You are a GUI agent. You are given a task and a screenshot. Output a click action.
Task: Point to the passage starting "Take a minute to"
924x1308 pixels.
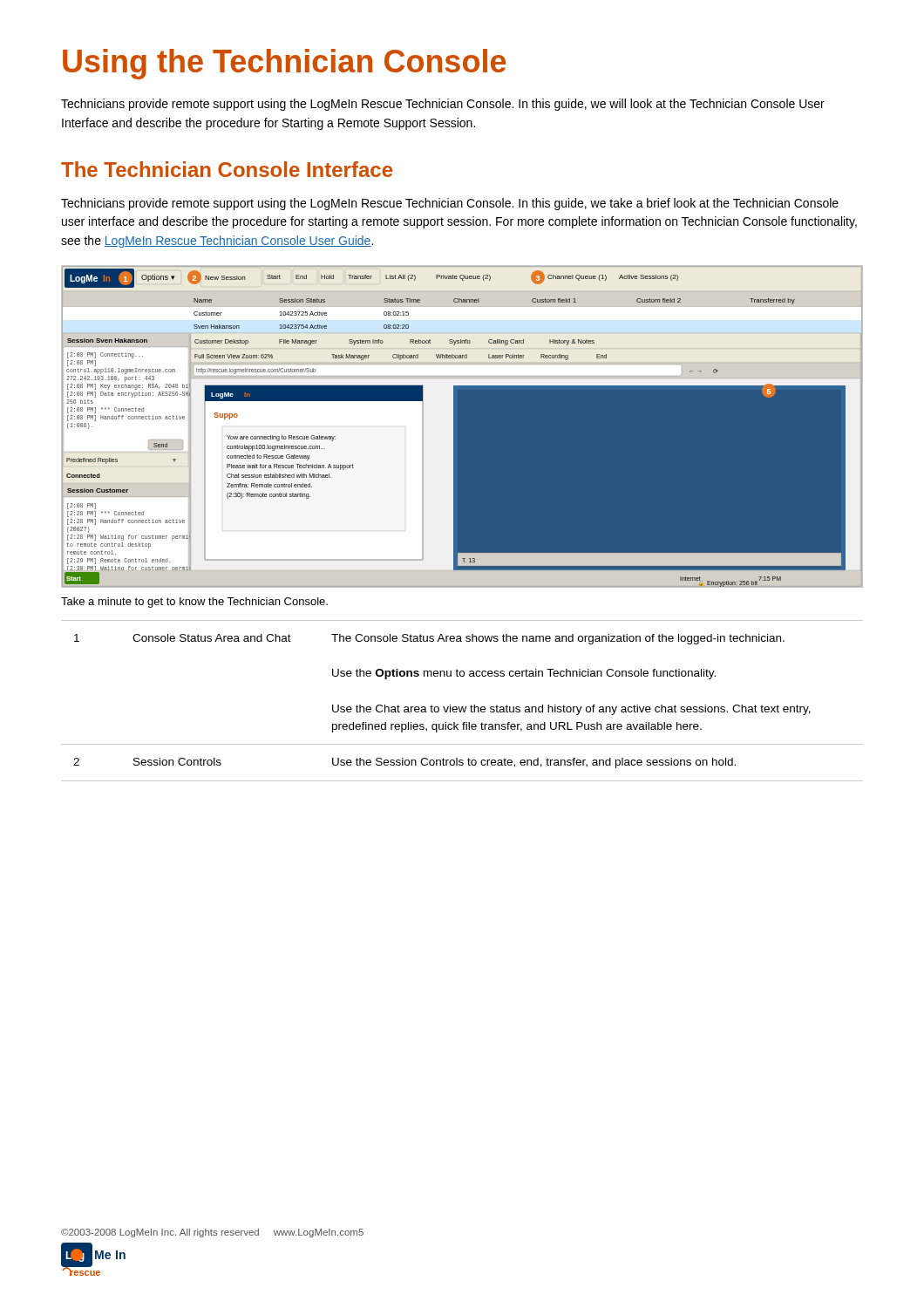pyautogui.click(x=194, y=603)
